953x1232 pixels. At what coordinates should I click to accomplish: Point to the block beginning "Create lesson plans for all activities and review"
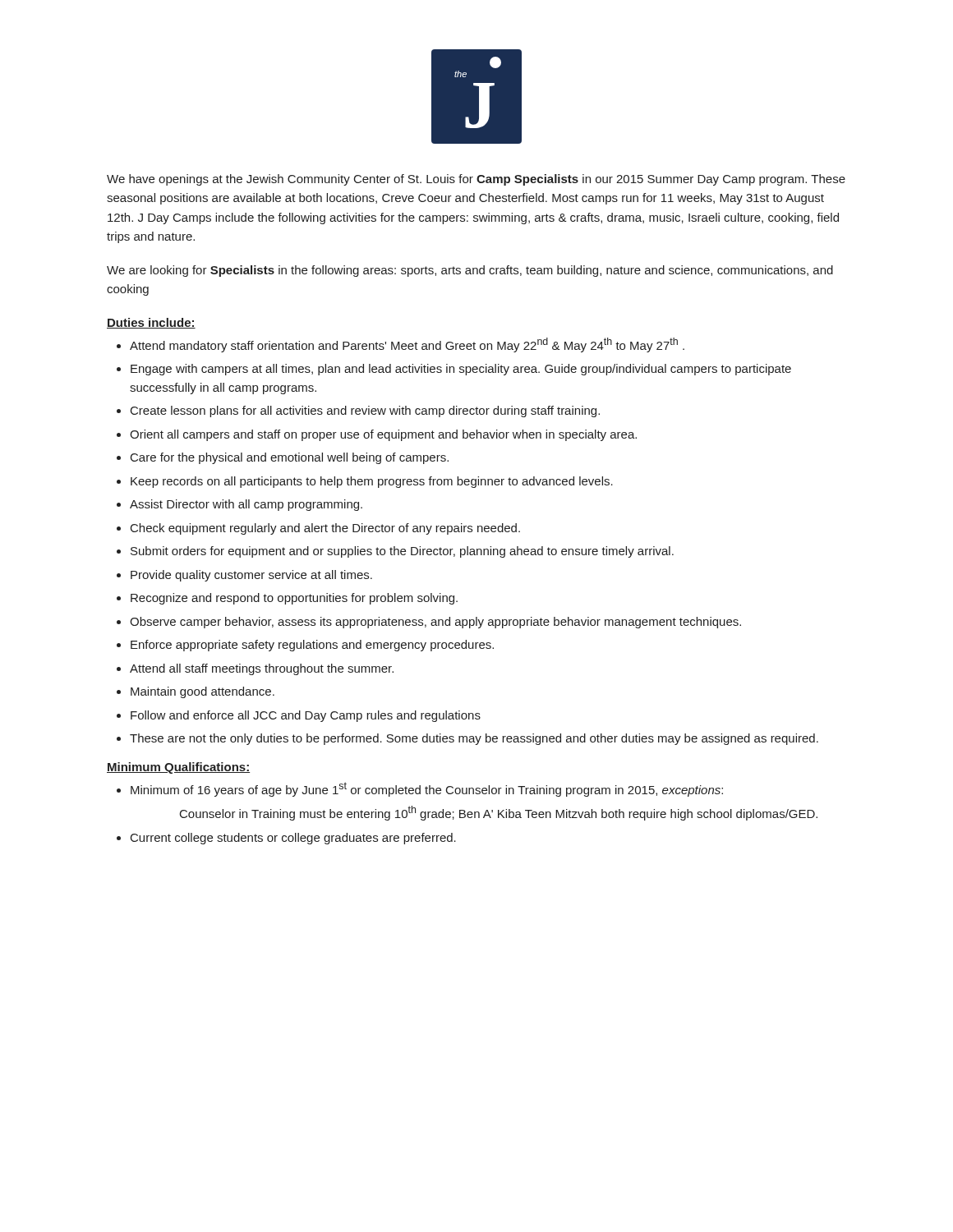365,410
